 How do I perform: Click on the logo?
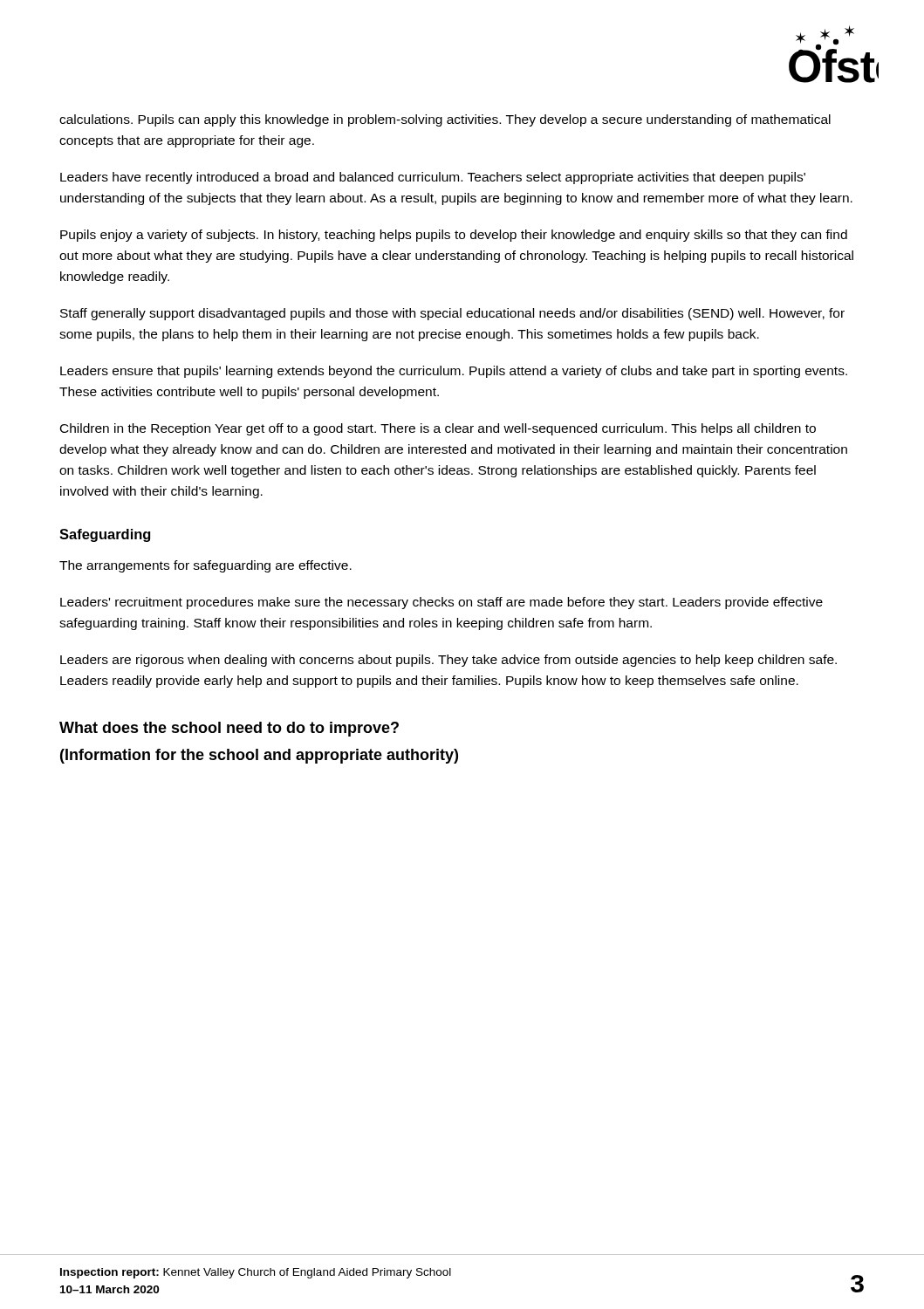point(833,60)
